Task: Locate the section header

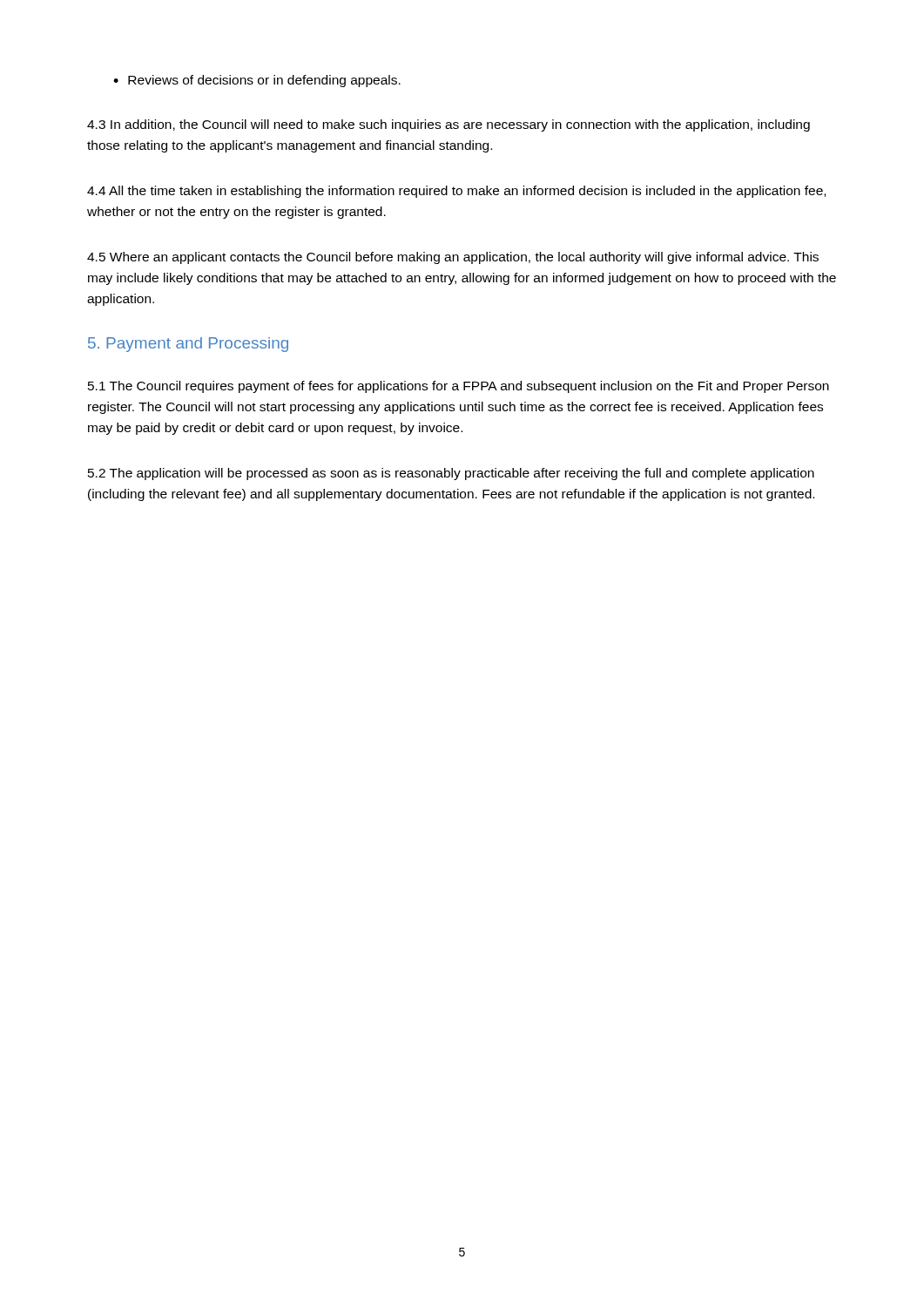Action: click(188, 343)
